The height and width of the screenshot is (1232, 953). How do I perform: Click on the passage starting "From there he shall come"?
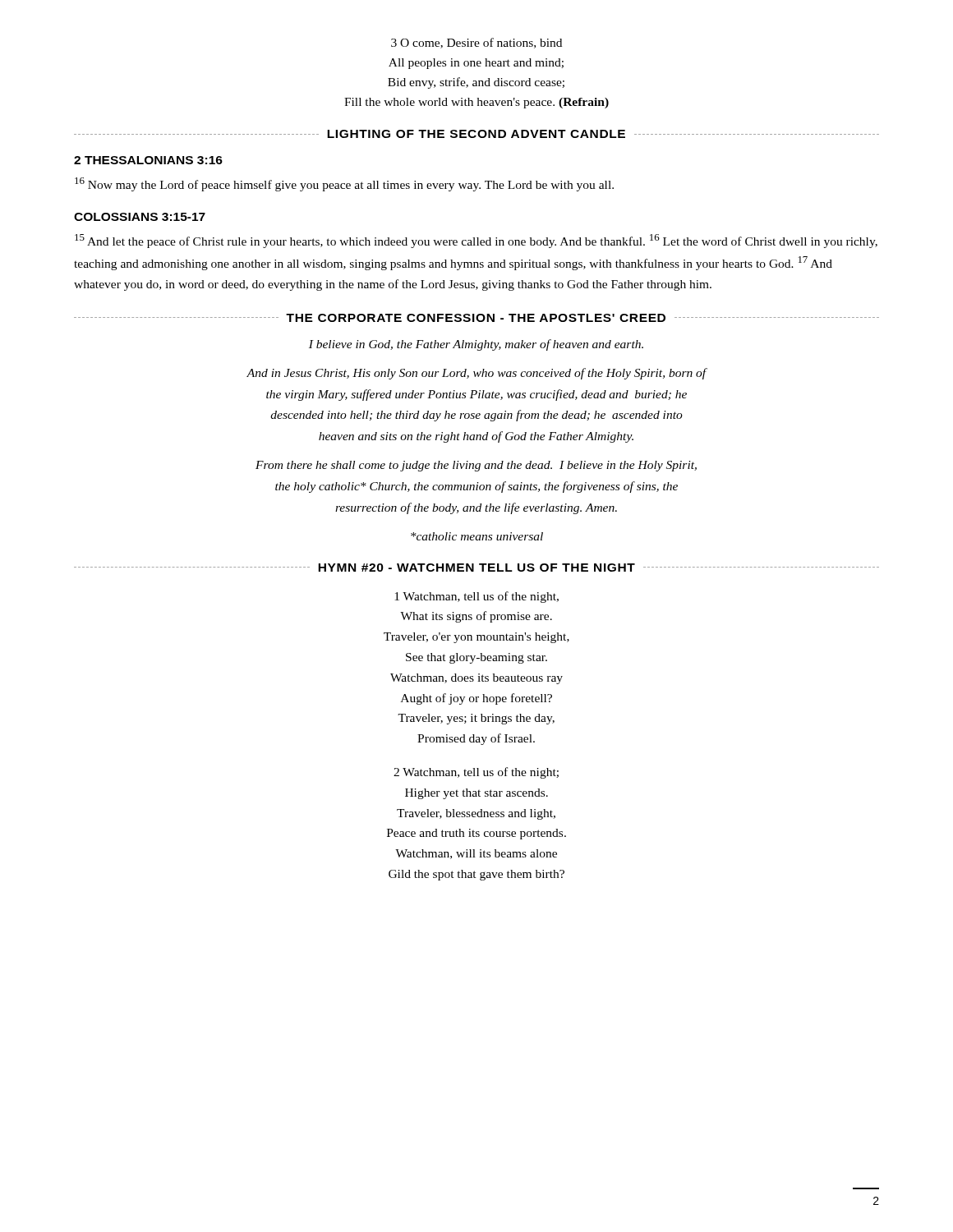pyautogui.click(x=476, y=486)
